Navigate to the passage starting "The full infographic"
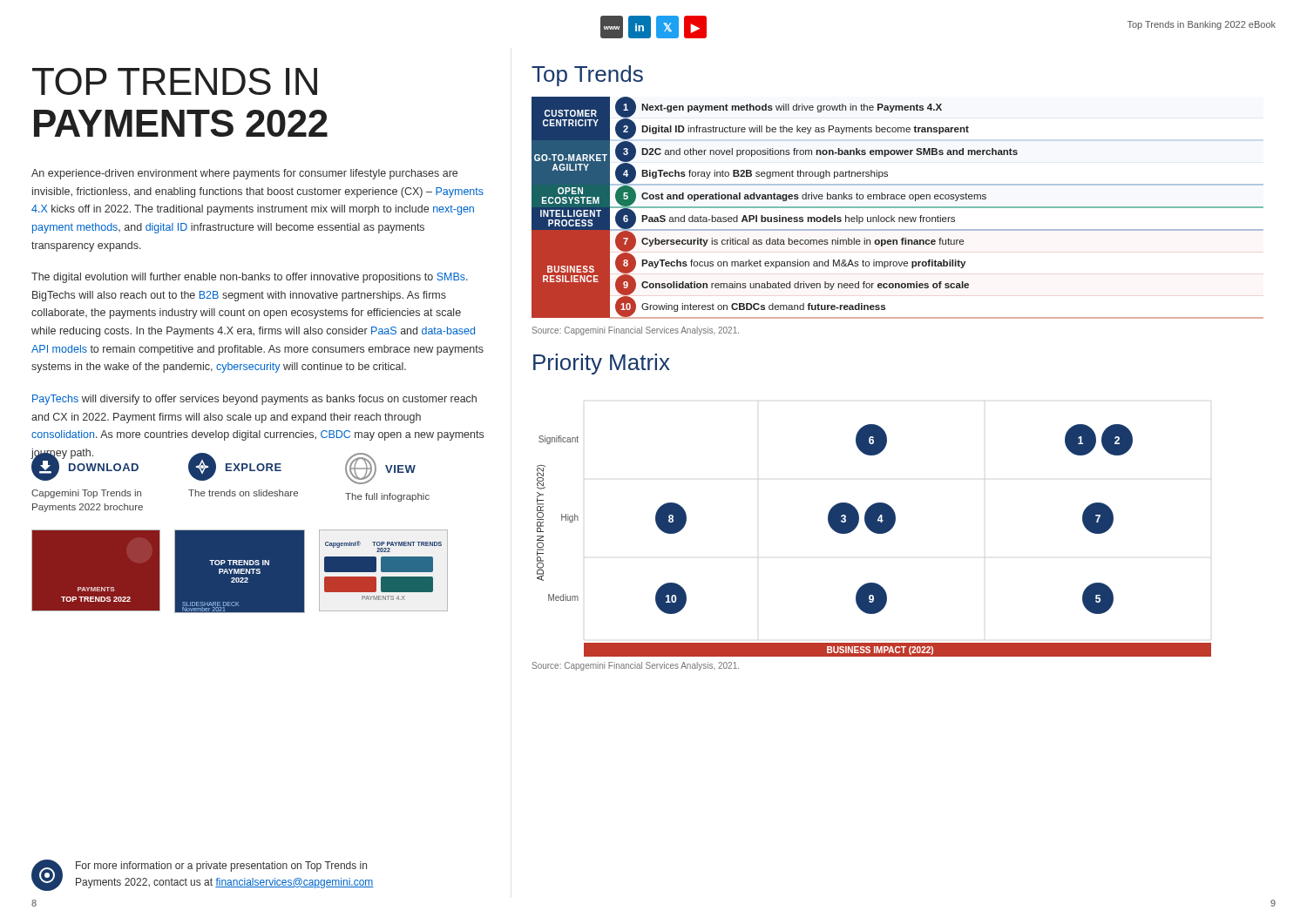The height and width of the screenshot is (924, 1307). pyautogui.click(x=387, y=496)
